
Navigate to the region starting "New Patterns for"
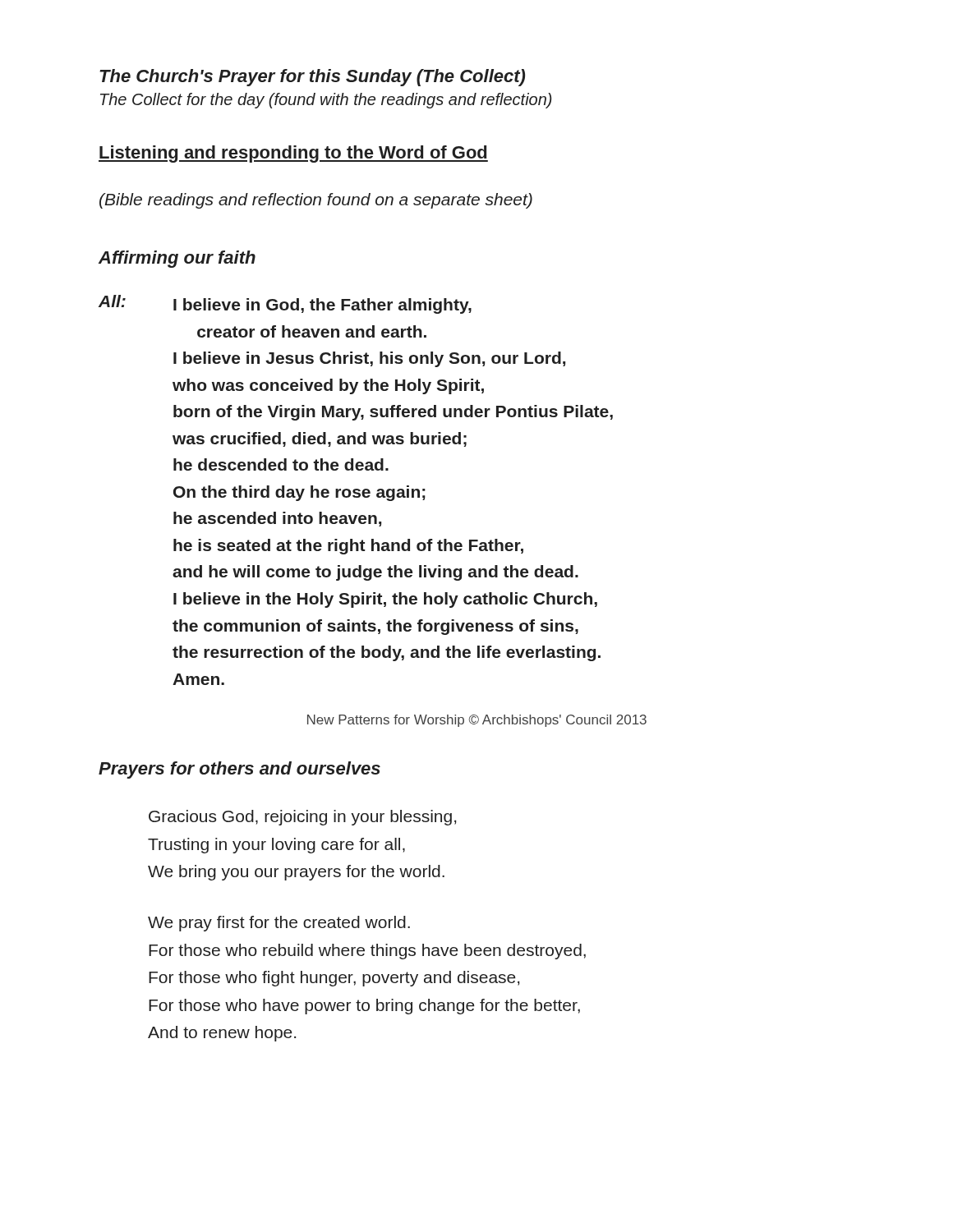(x=476, y=720)
